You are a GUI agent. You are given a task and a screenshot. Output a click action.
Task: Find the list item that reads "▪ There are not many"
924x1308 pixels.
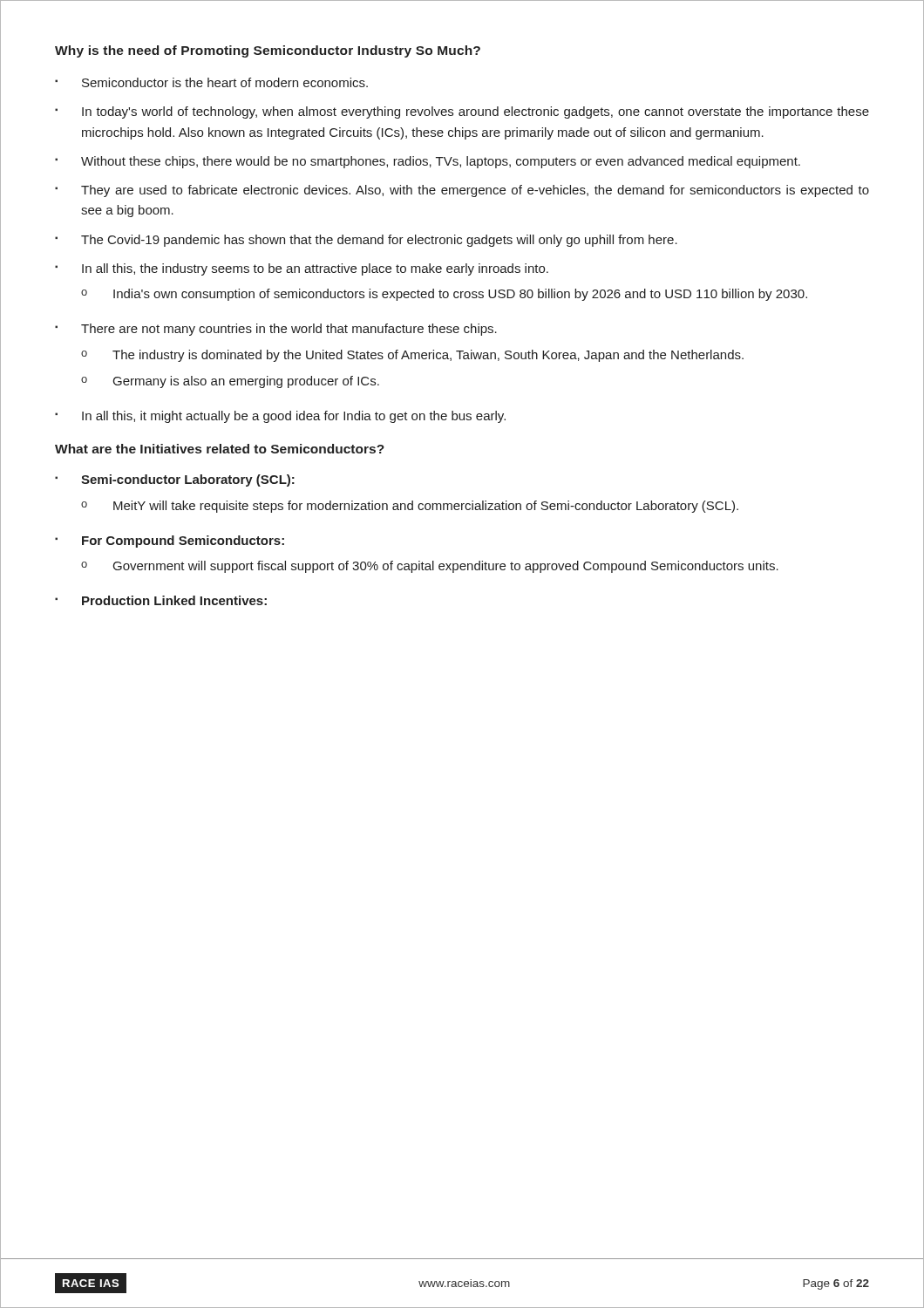(x=462, y=358)
